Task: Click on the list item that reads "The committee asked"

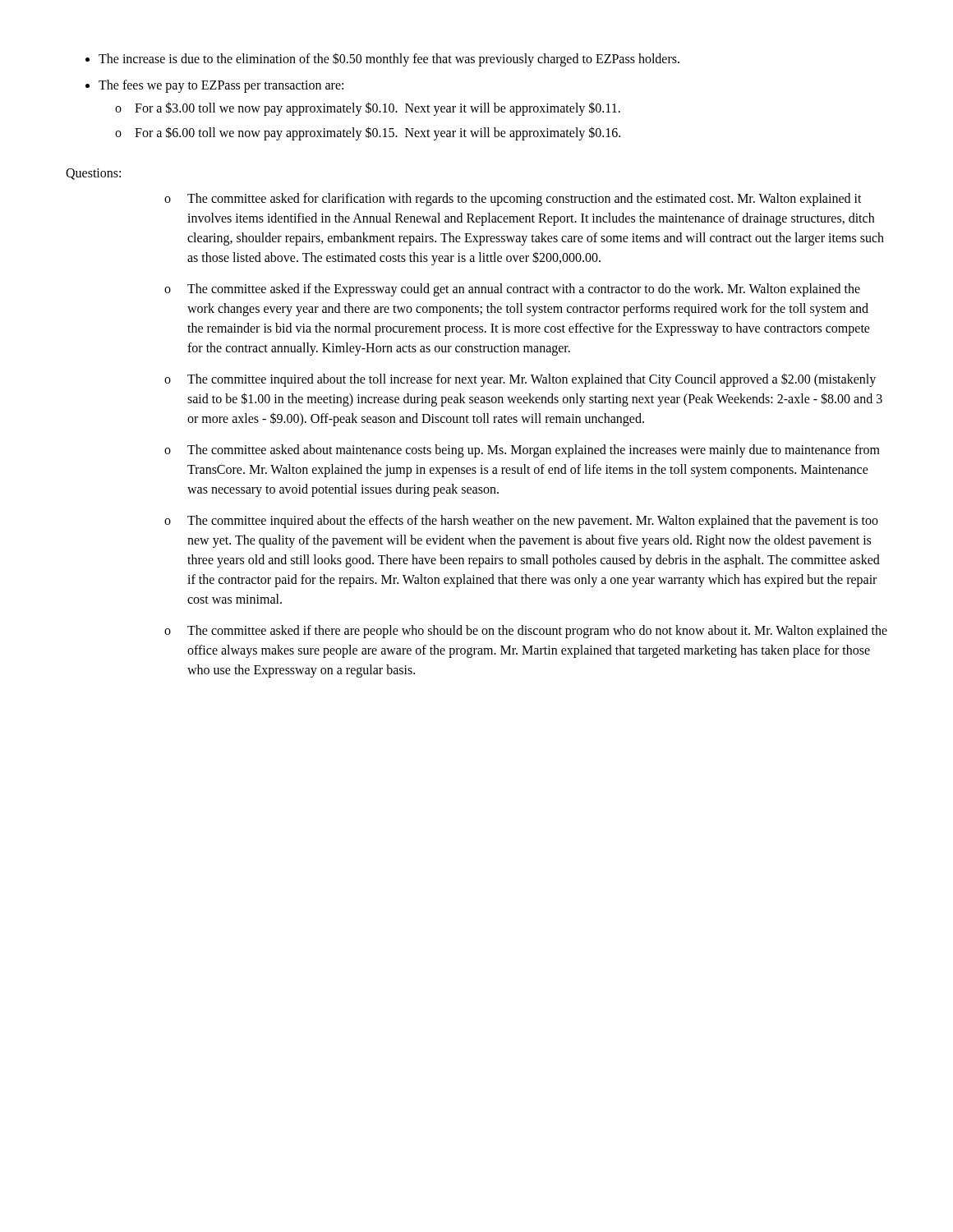Action: (x=526, y=434)
